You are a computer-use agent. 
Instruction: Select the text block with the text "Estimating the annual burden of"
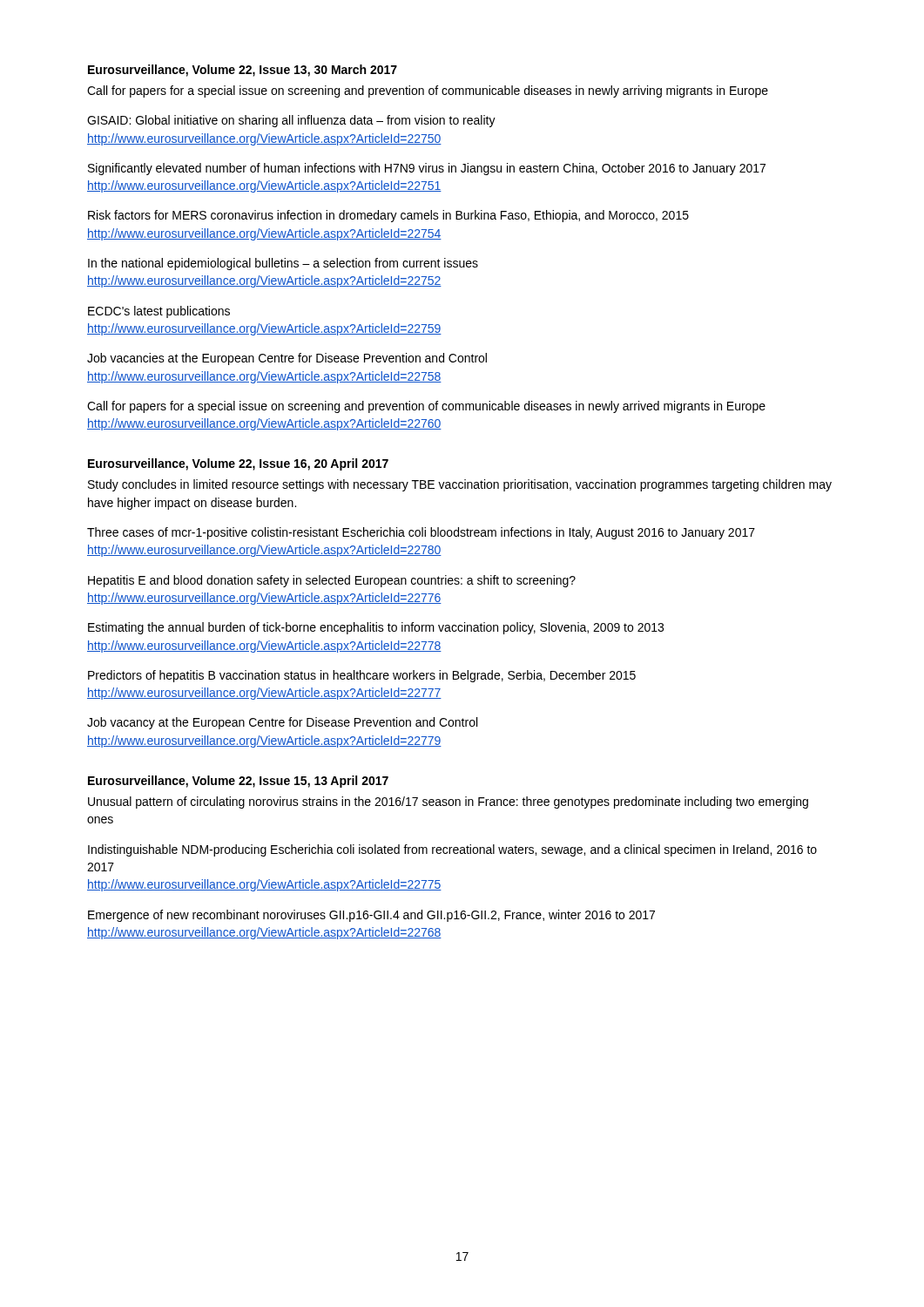[376, 636]
